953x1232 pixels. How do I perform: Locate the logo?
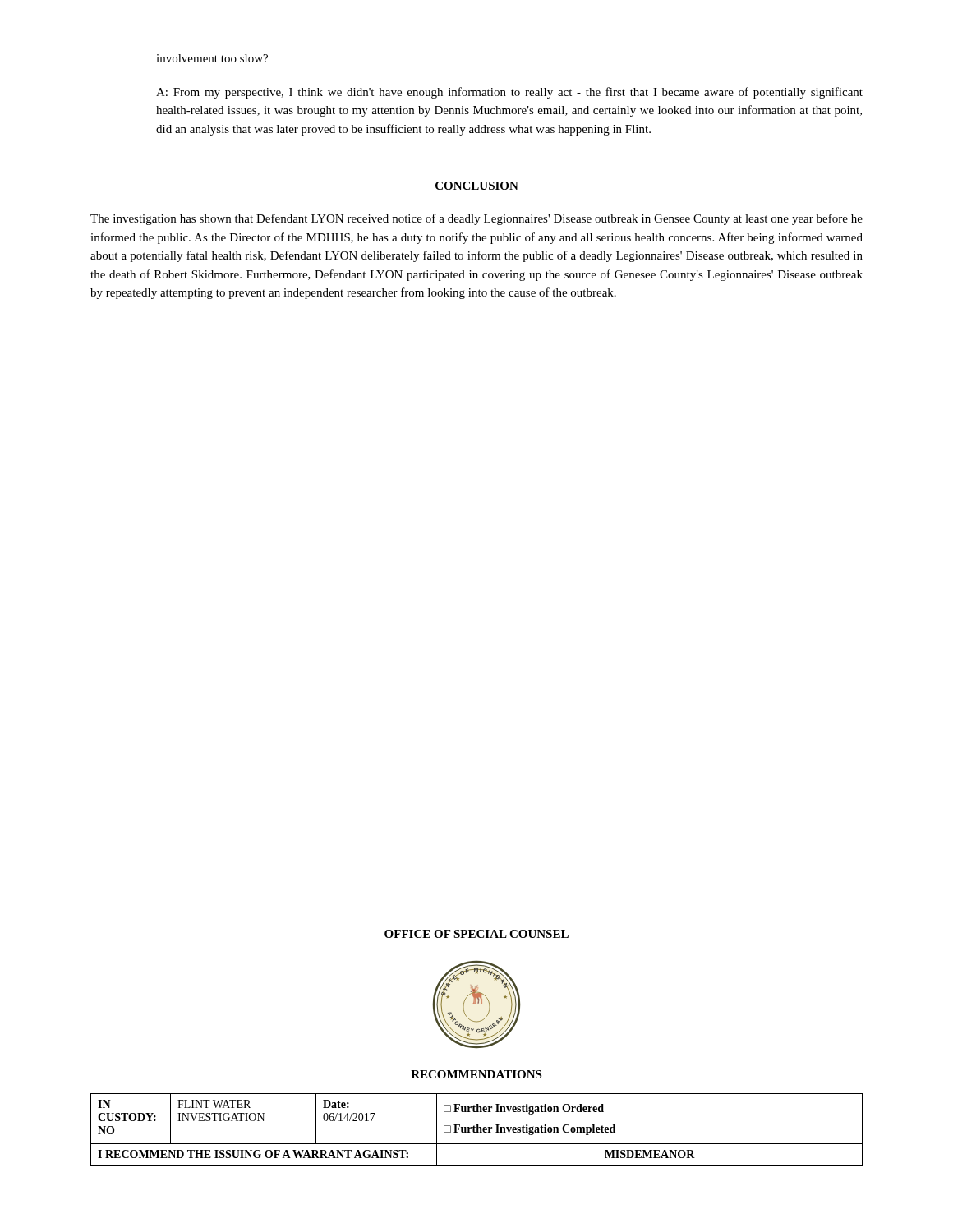pyautogui.click(x=476, y=1006)
